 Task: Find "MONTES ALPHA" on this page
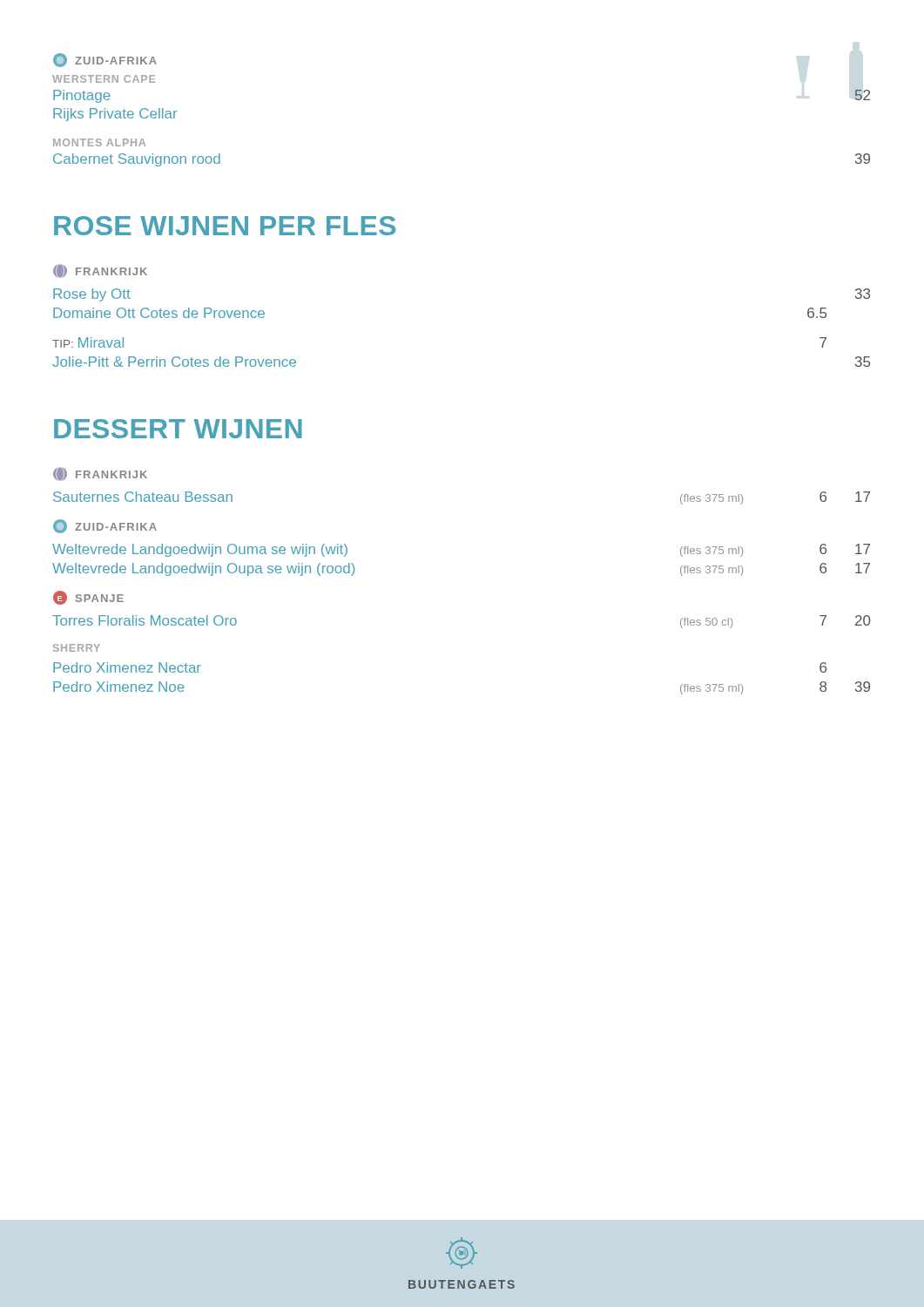click(99, 142)
